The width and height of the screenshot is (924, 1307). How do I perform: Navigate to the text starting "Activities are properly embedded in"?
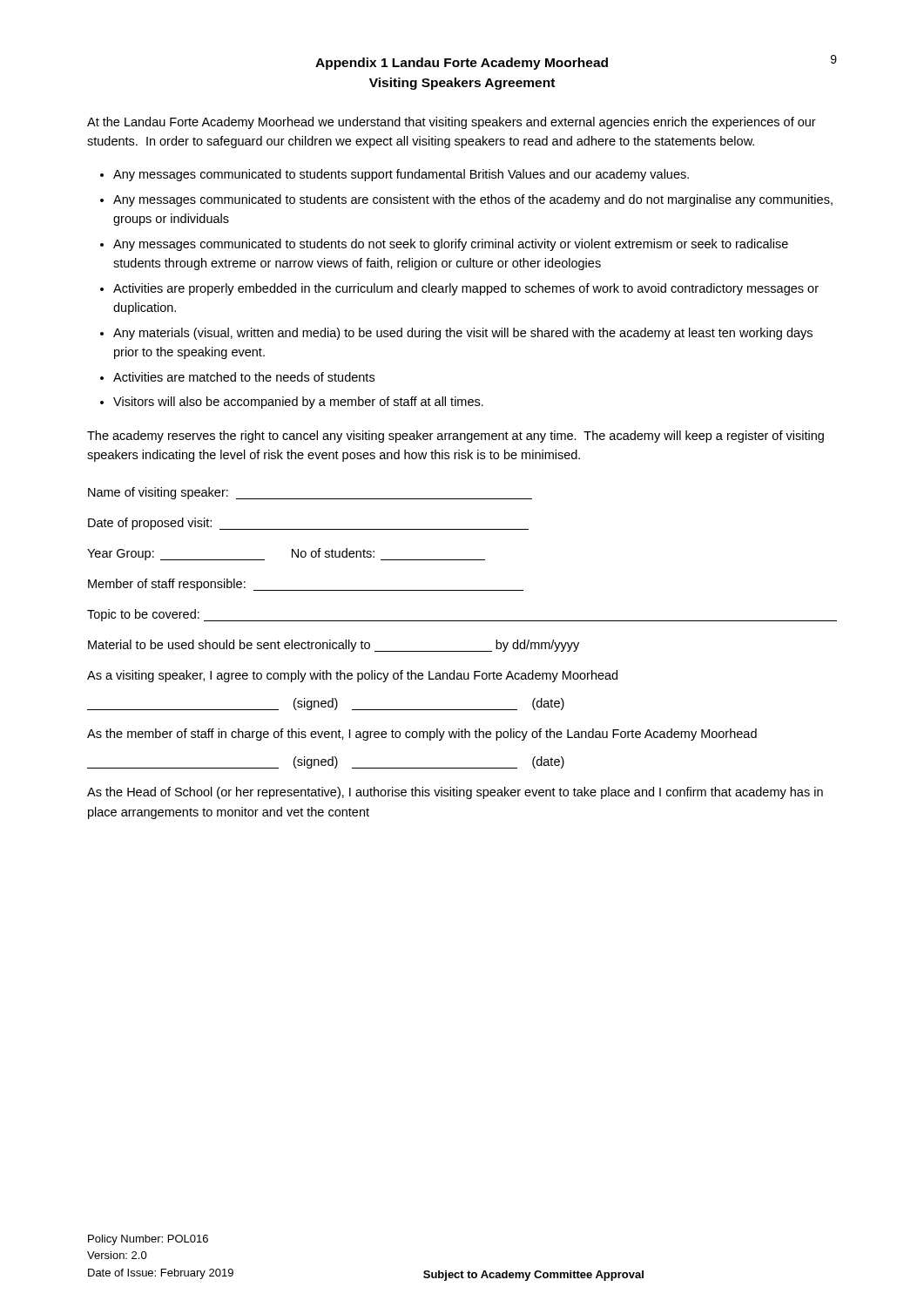[x=466, y=298]
